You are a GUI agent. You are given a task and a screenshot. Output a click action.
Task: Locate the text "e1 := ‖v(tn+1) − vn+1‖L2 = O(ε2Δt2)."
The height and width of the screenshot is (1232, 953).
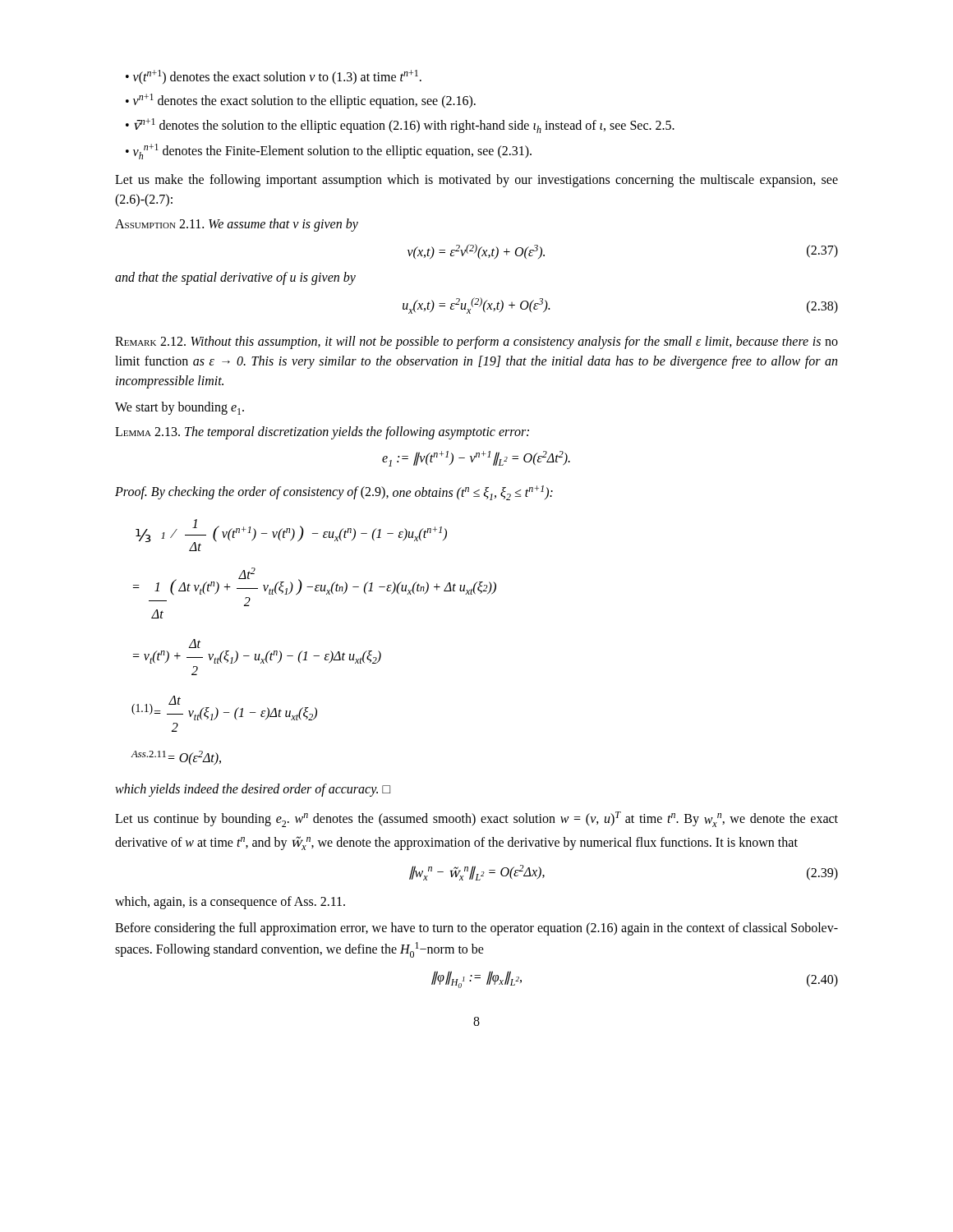click(476, 459)
